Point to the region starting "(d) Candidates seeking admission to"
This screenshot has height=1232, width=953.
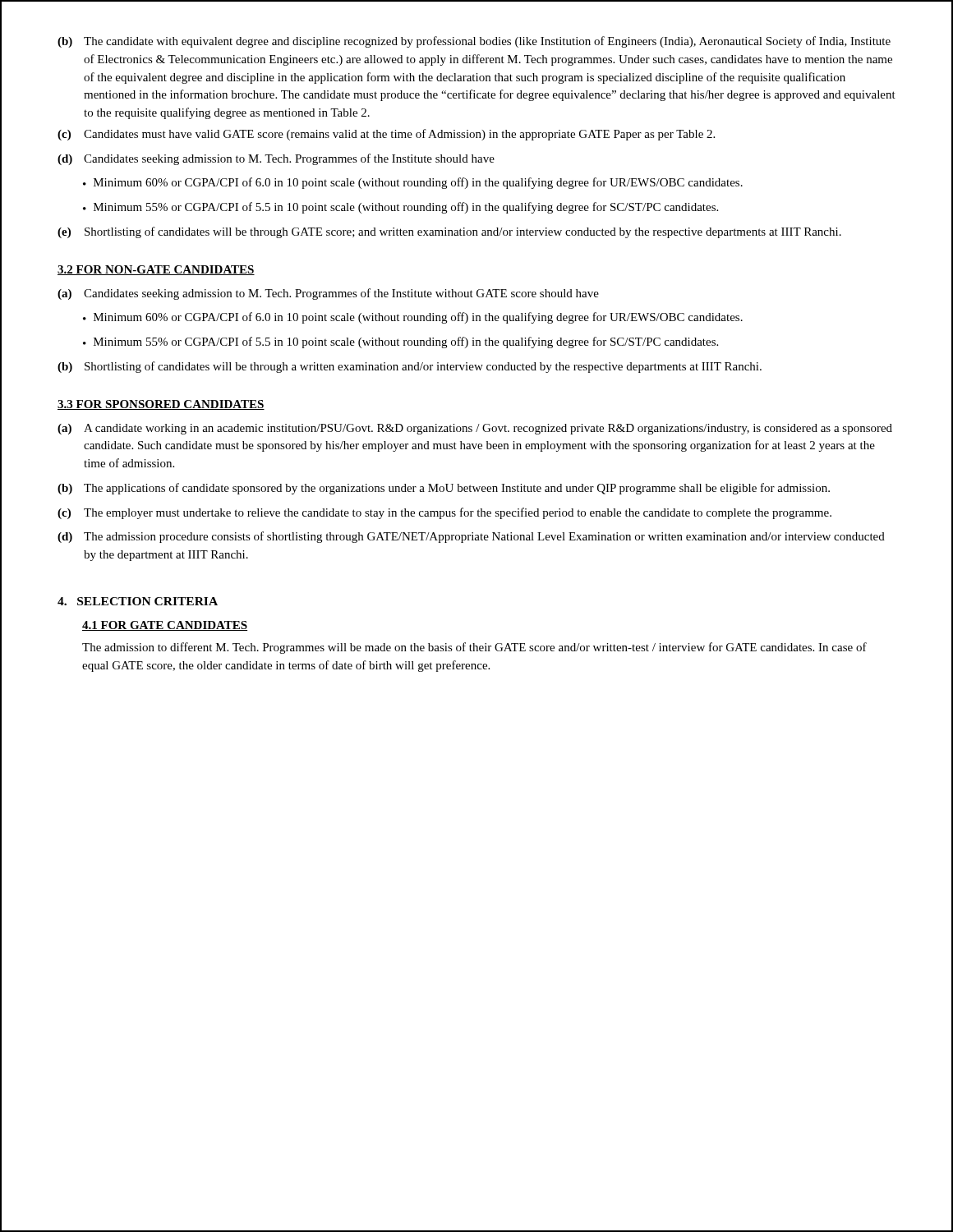(x=476, y=159)
